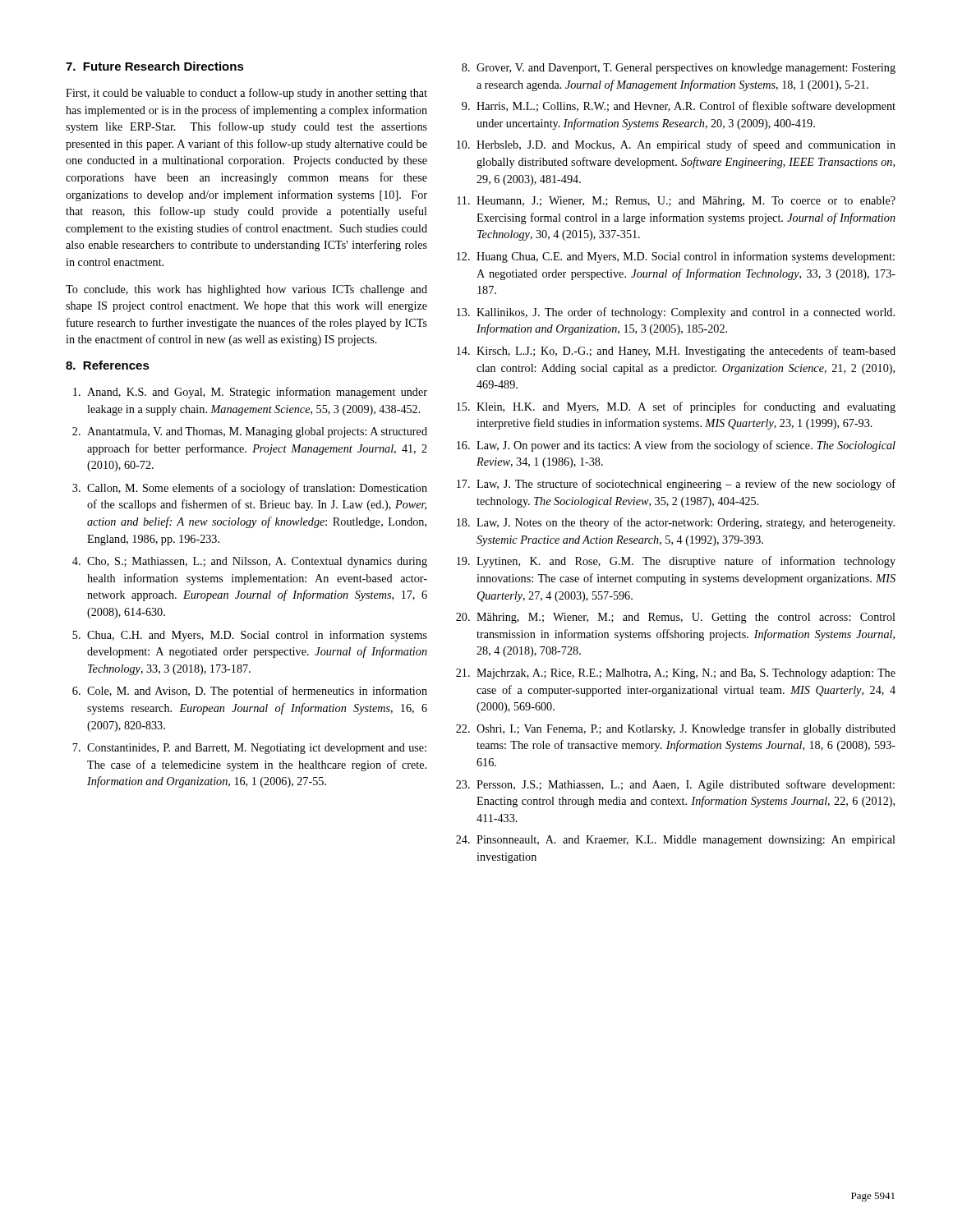Viewport: 953px width, 1232px height.
Task: Point to the block beginning "First, it could be valuable to conduct a"
Action: [x=246, y=178]
